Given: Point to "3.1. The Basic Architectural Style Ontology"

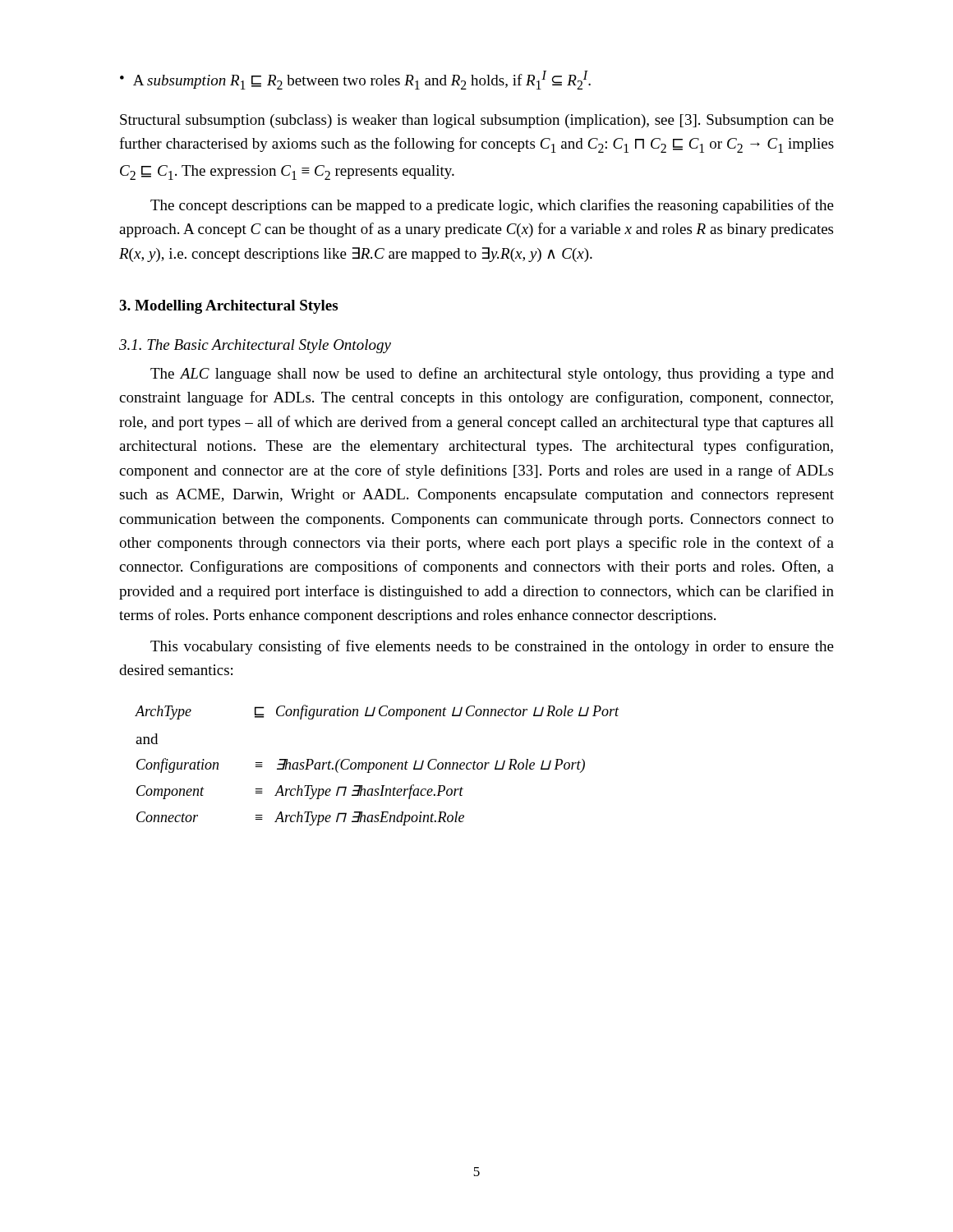Looking at the screenshot, I should coord(255,344).
